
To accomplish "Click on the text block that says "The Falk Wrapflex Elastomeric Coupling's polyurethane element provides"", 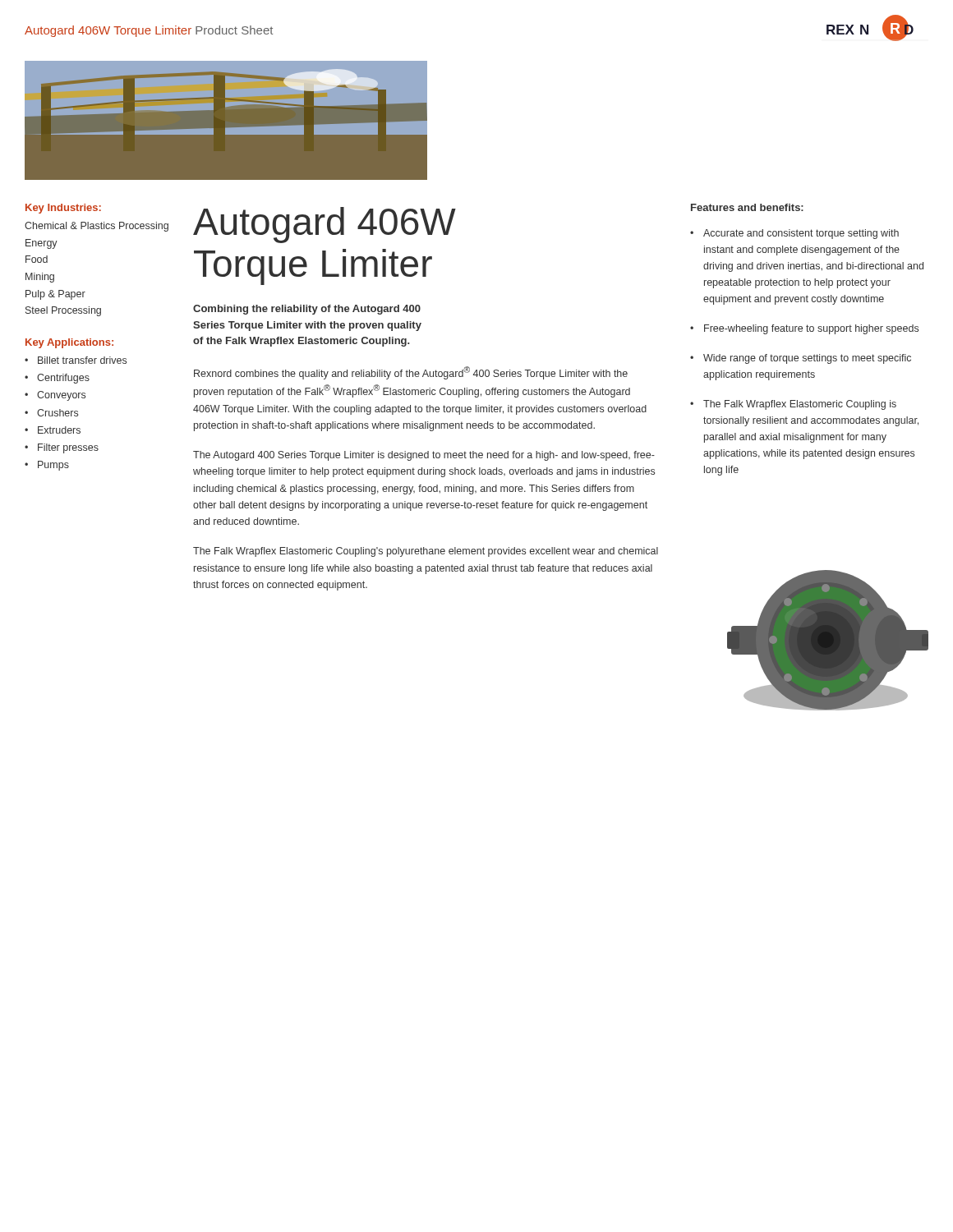I will pos(426,568).
